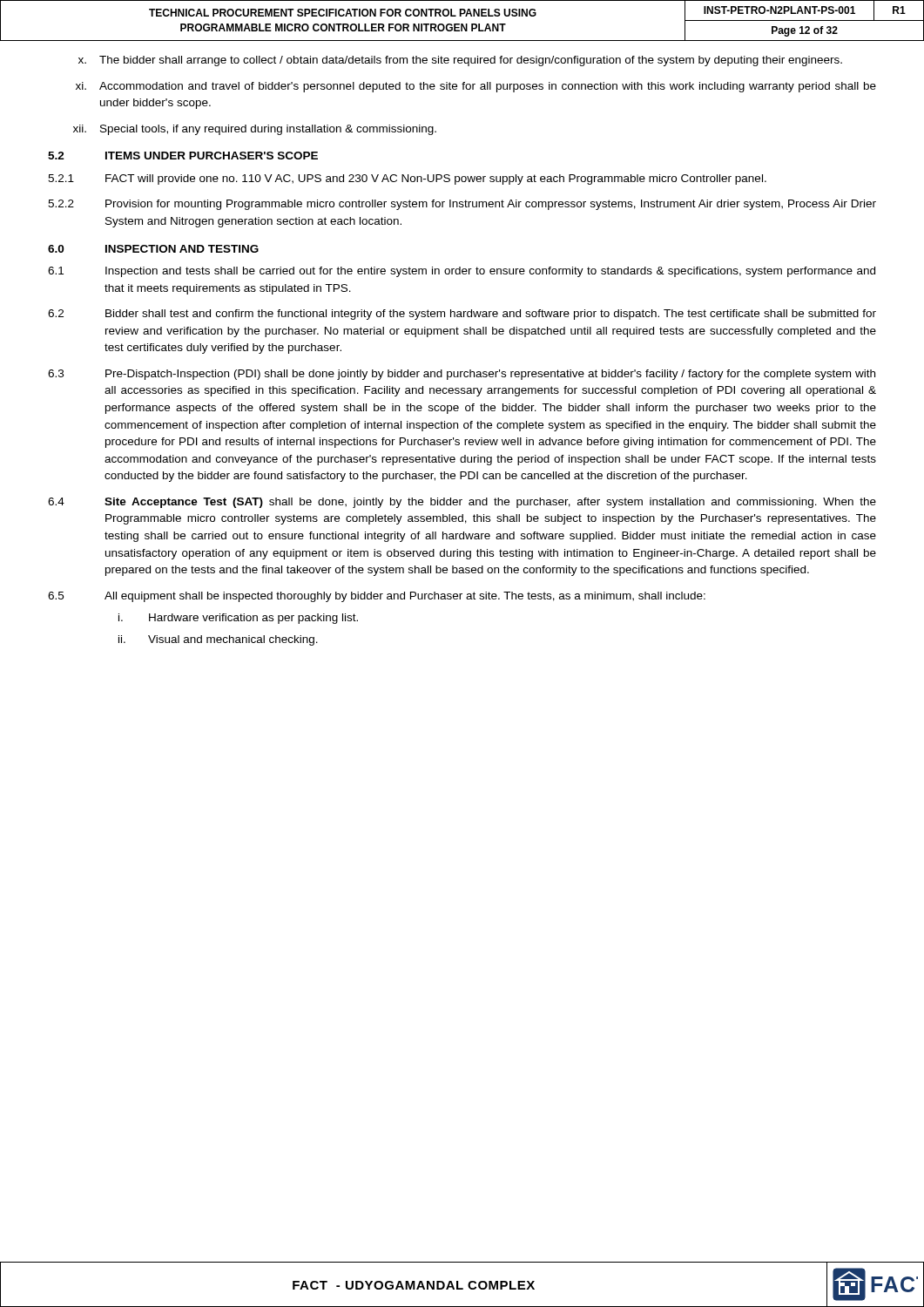
Task: Select the text block with the text "5 All equipment shall be"
Action: (x=462, y=595)
